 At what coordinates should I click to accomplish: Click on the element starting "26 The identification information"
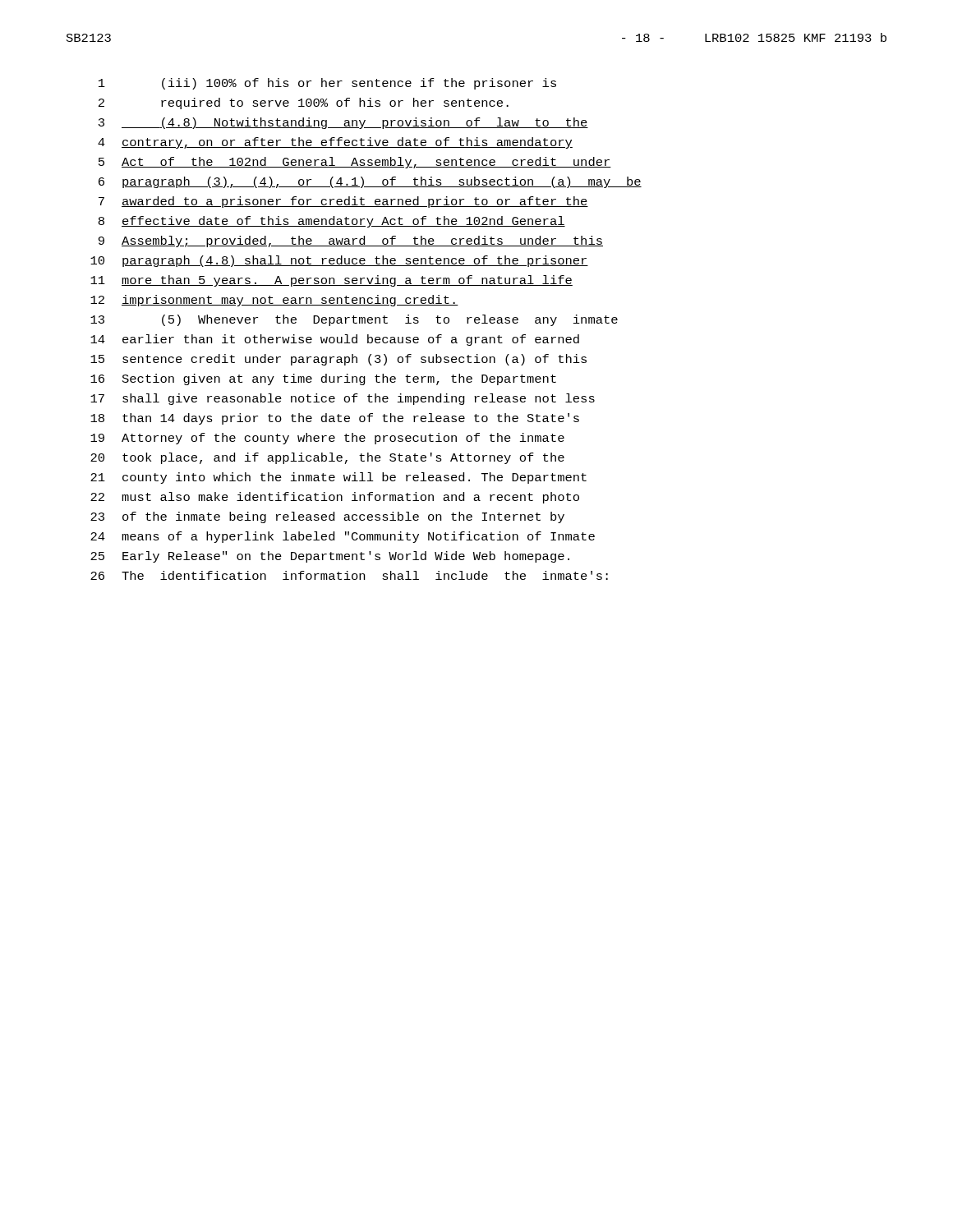(476, 577)
